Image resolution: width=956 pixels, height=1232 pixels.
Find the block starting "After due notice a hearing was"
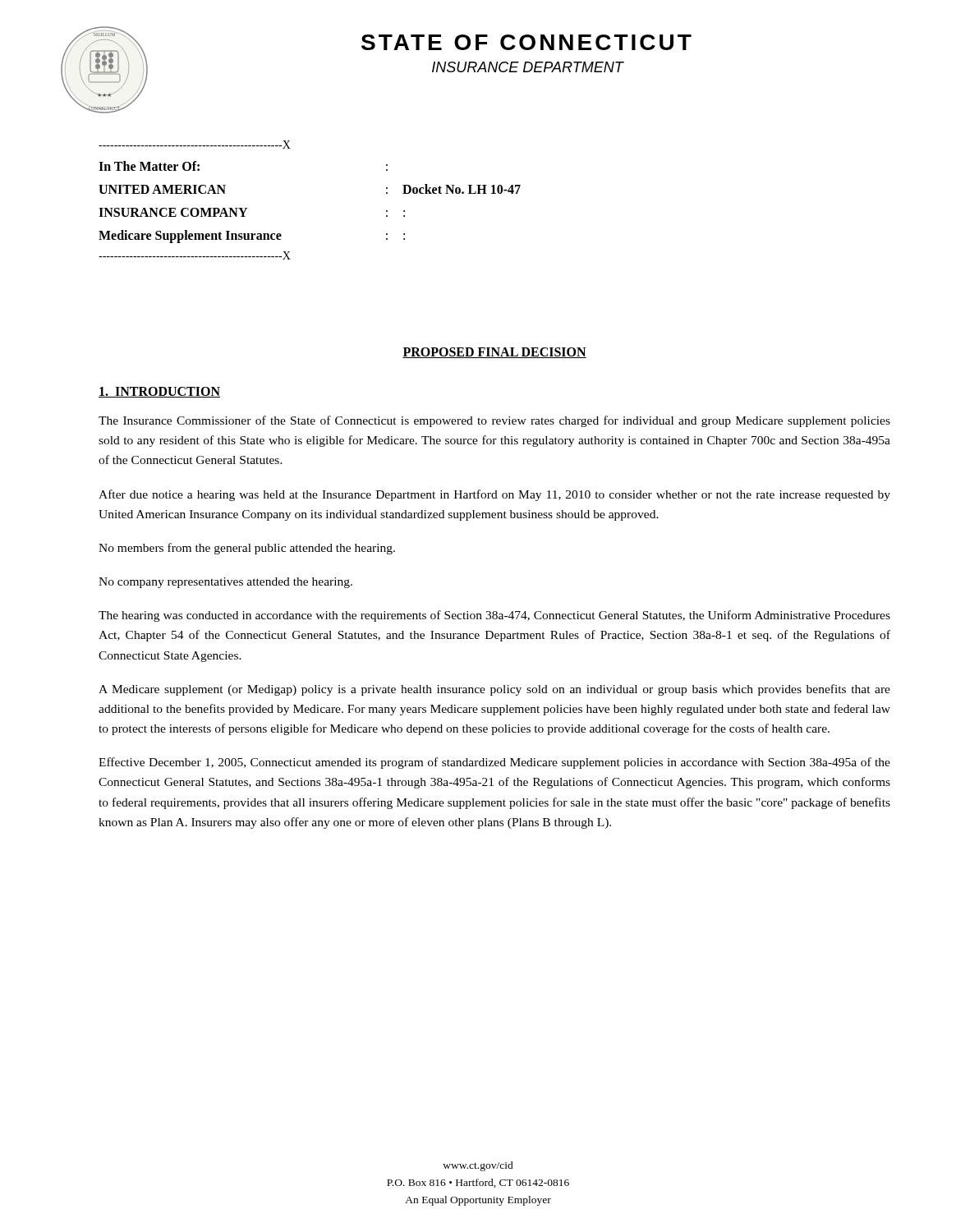tap(494, 504)
